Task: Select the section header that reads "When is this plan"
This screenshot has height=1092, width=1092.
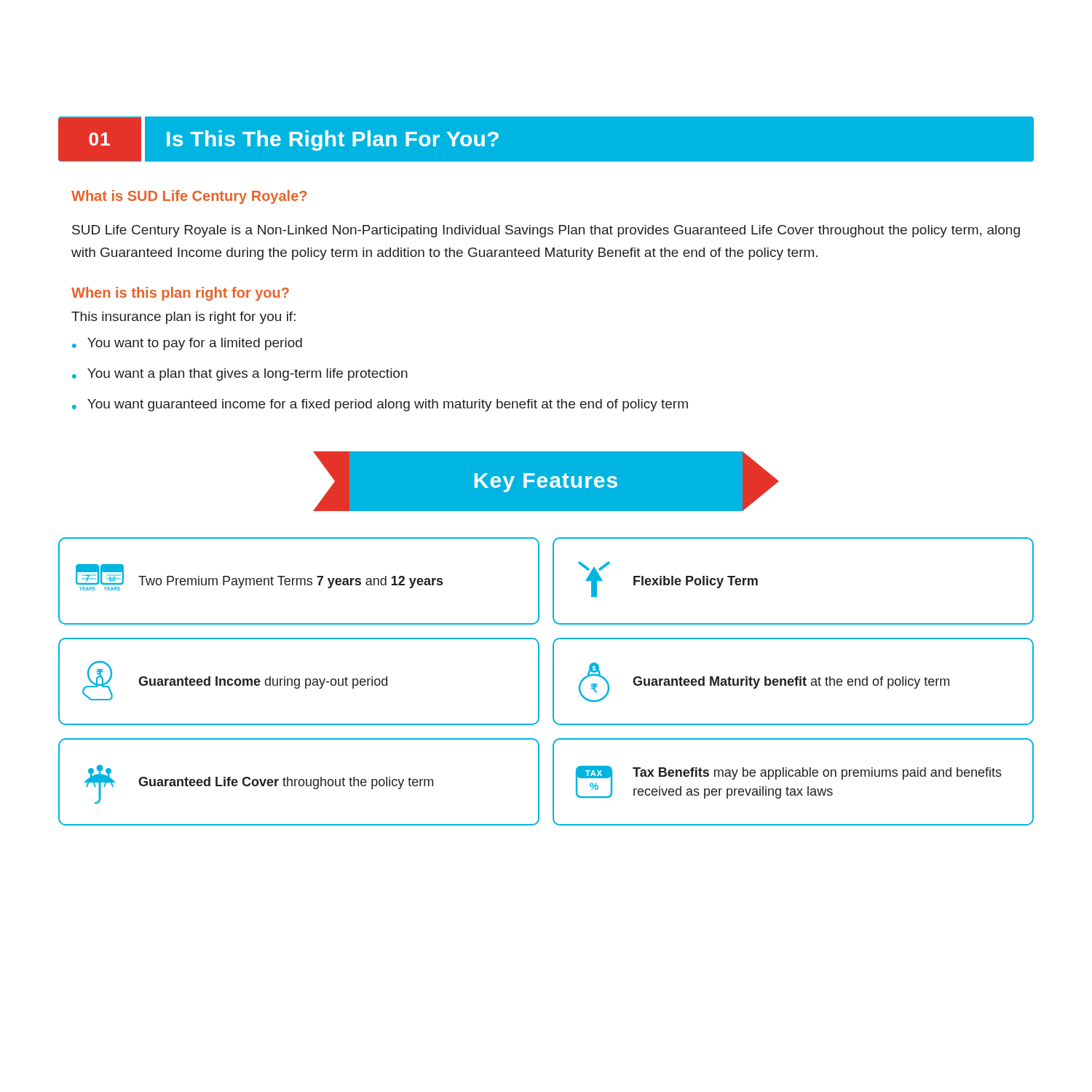Action: click(181, 292)
